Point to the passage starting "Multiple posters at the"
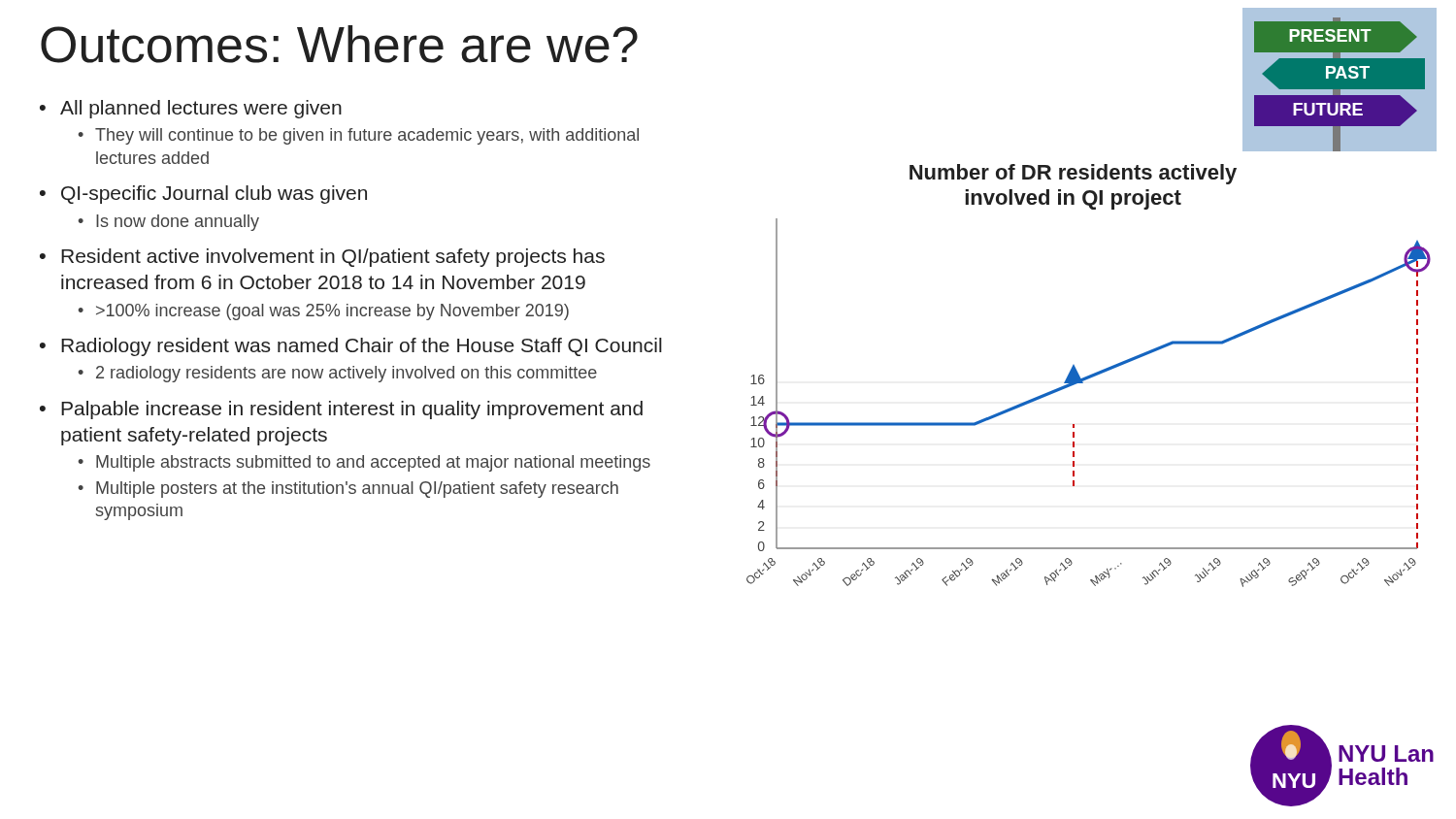The height and width of the screenshot is (819, 1456). pyautogui.click(x=357, y=499)
